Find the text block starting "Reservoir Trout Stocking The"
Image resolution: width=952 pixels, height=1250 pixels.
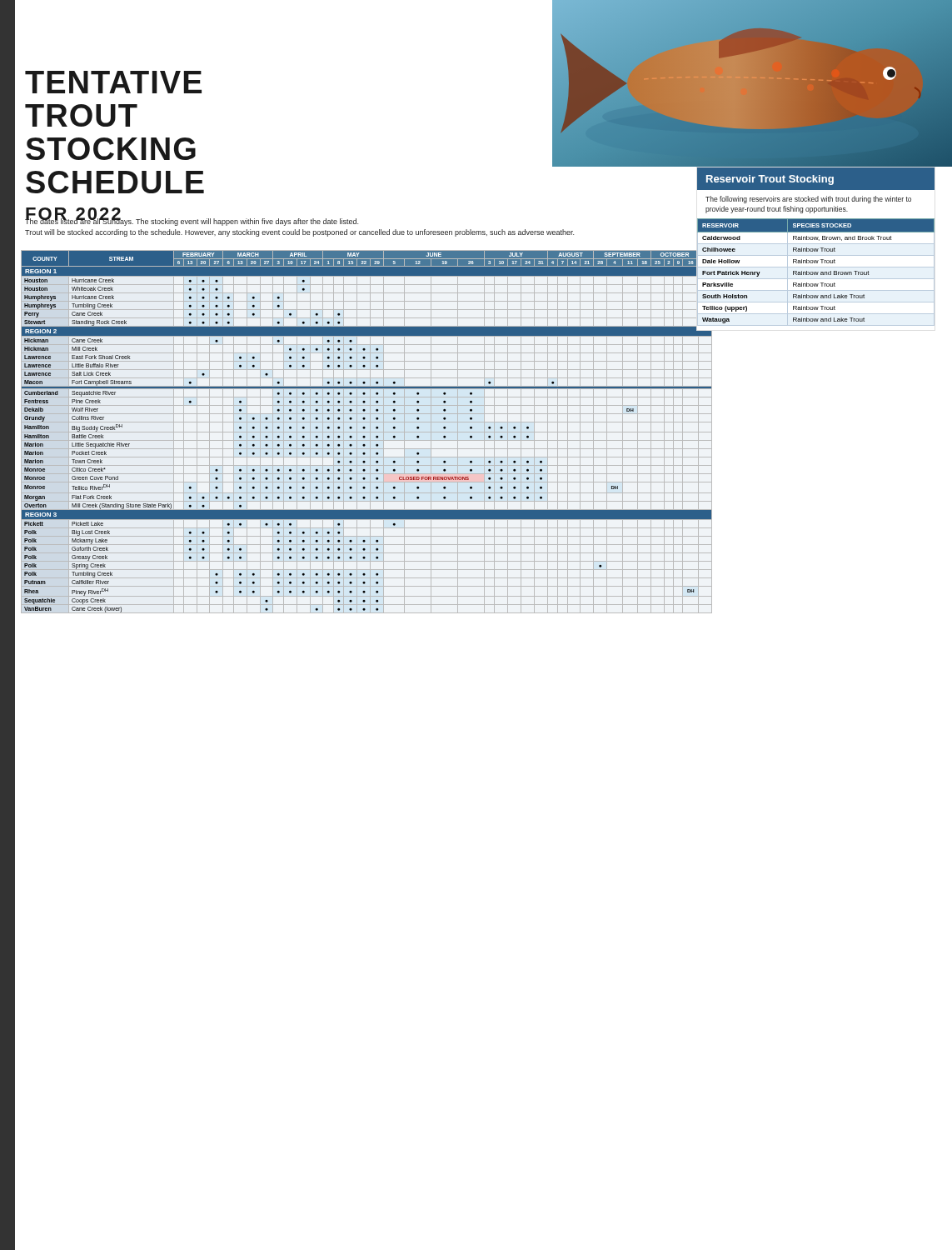(816, 249)
